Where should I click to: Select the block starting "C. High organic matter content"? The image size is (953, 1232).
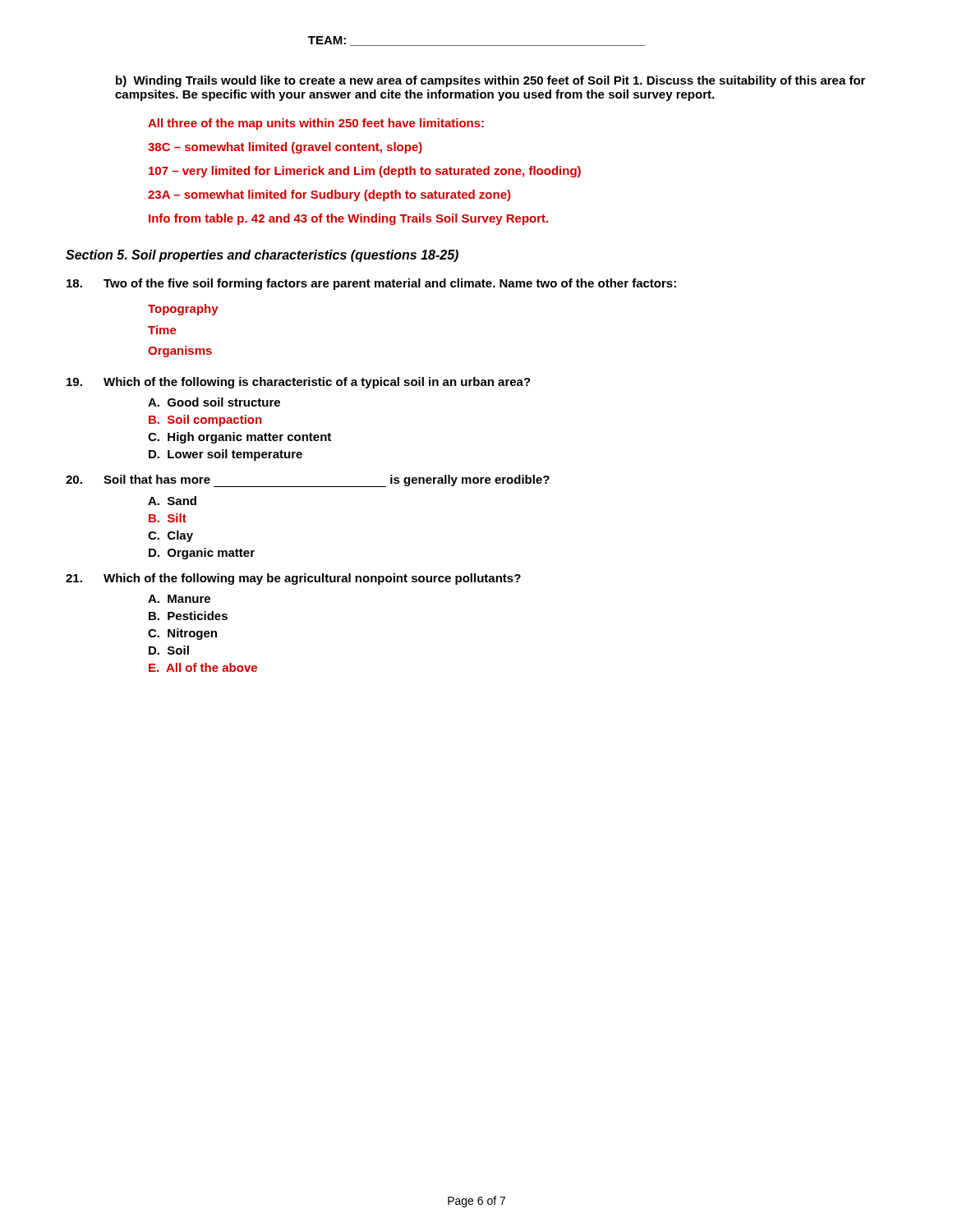click(x=240, y=436)
